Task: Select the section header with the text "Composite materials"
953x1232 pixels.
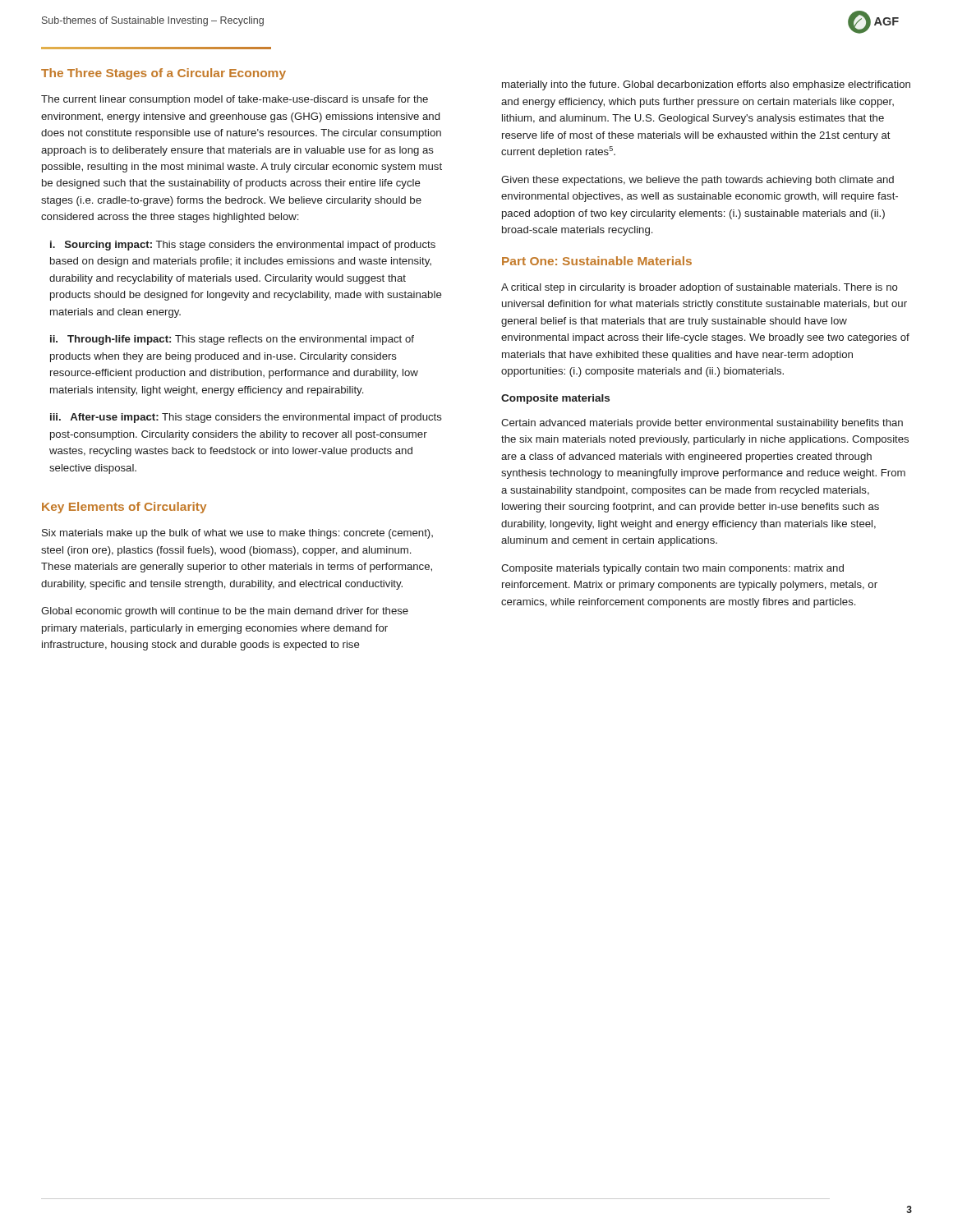Action: (x=555, y=399)
